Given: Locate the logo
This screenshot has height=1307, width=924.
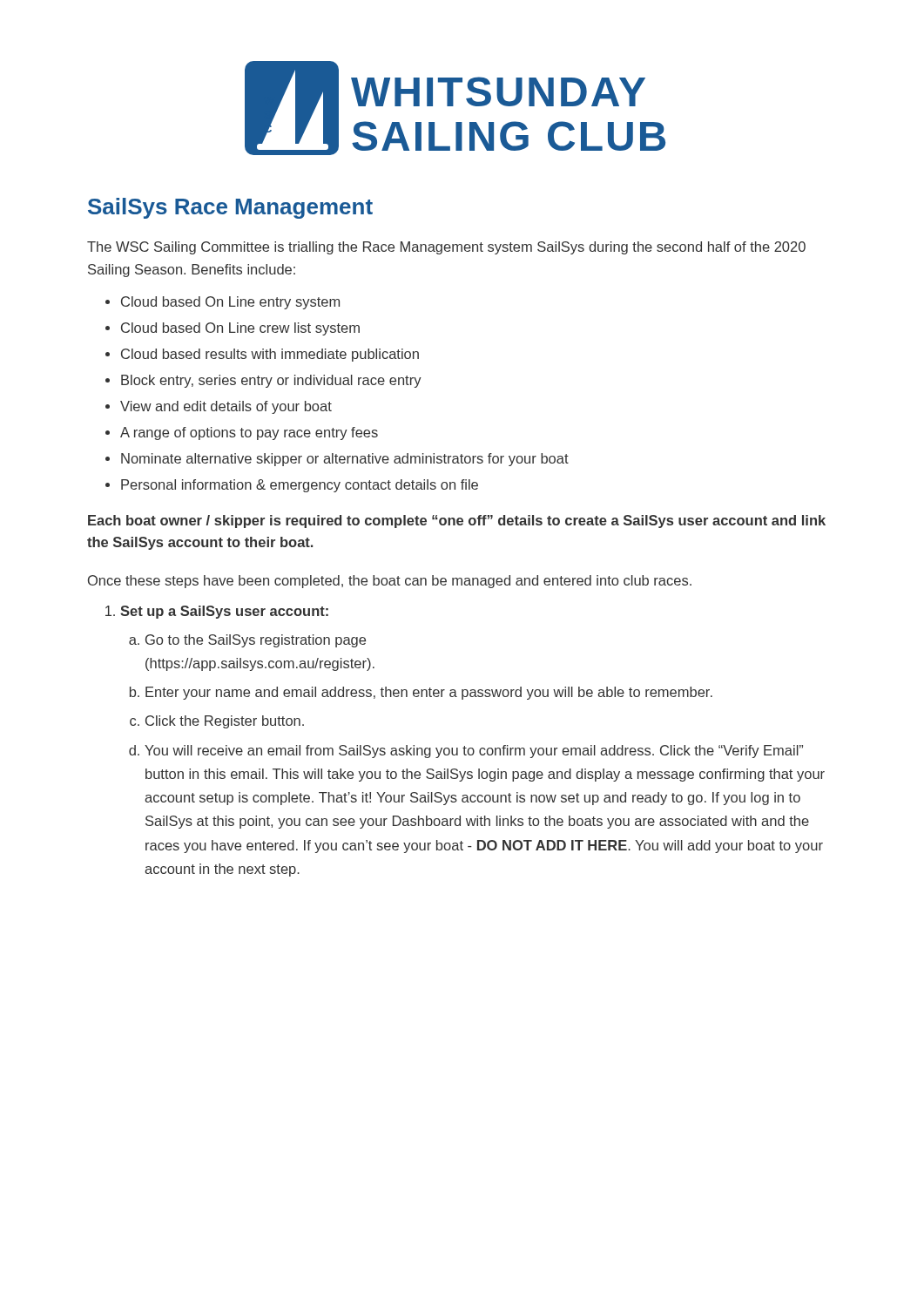Looking at the screenshot, I should (462, 111).
